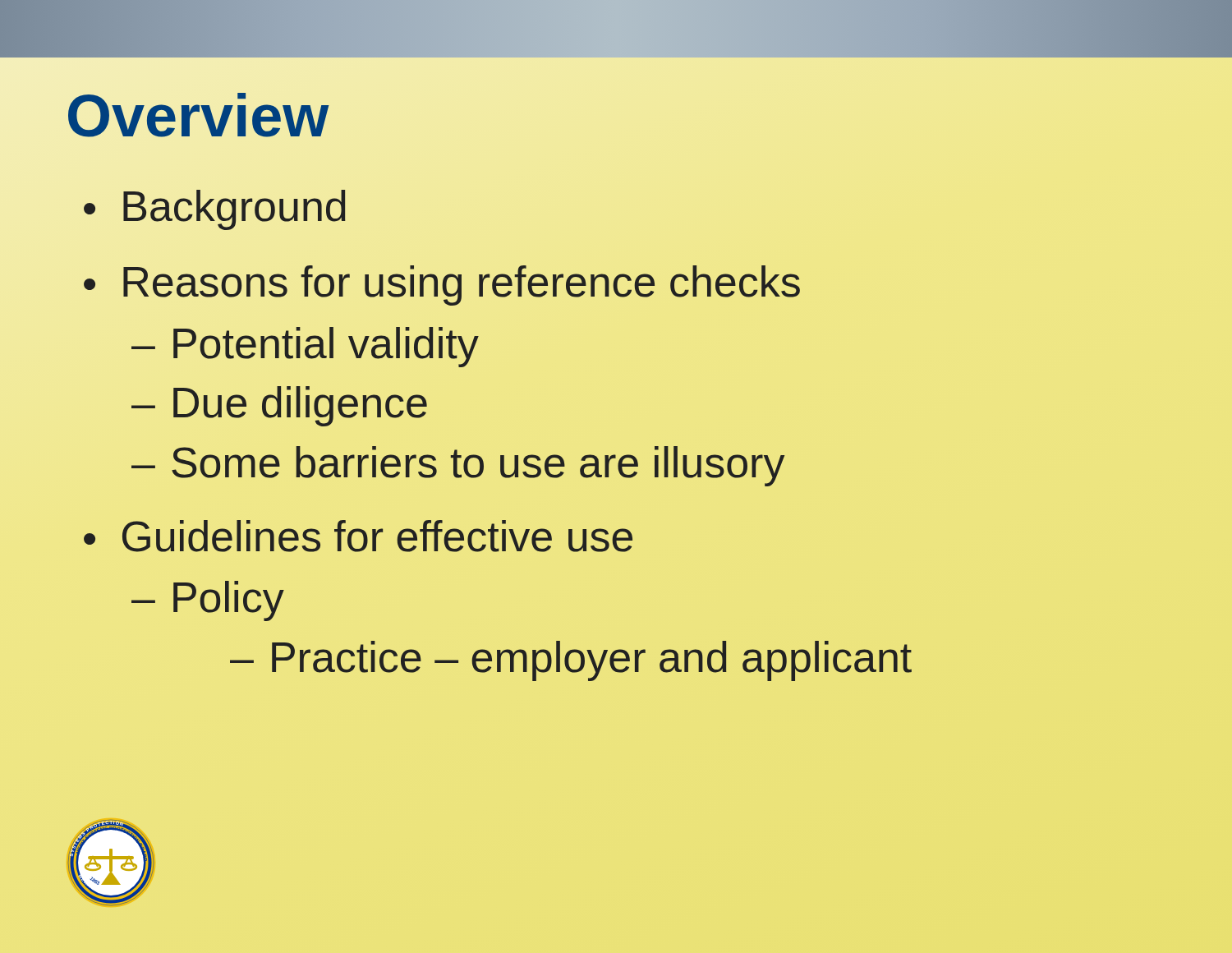Locate the text starting "– Potential validity"
This screenshot has height=953, width=1232.
pos(305,347)
